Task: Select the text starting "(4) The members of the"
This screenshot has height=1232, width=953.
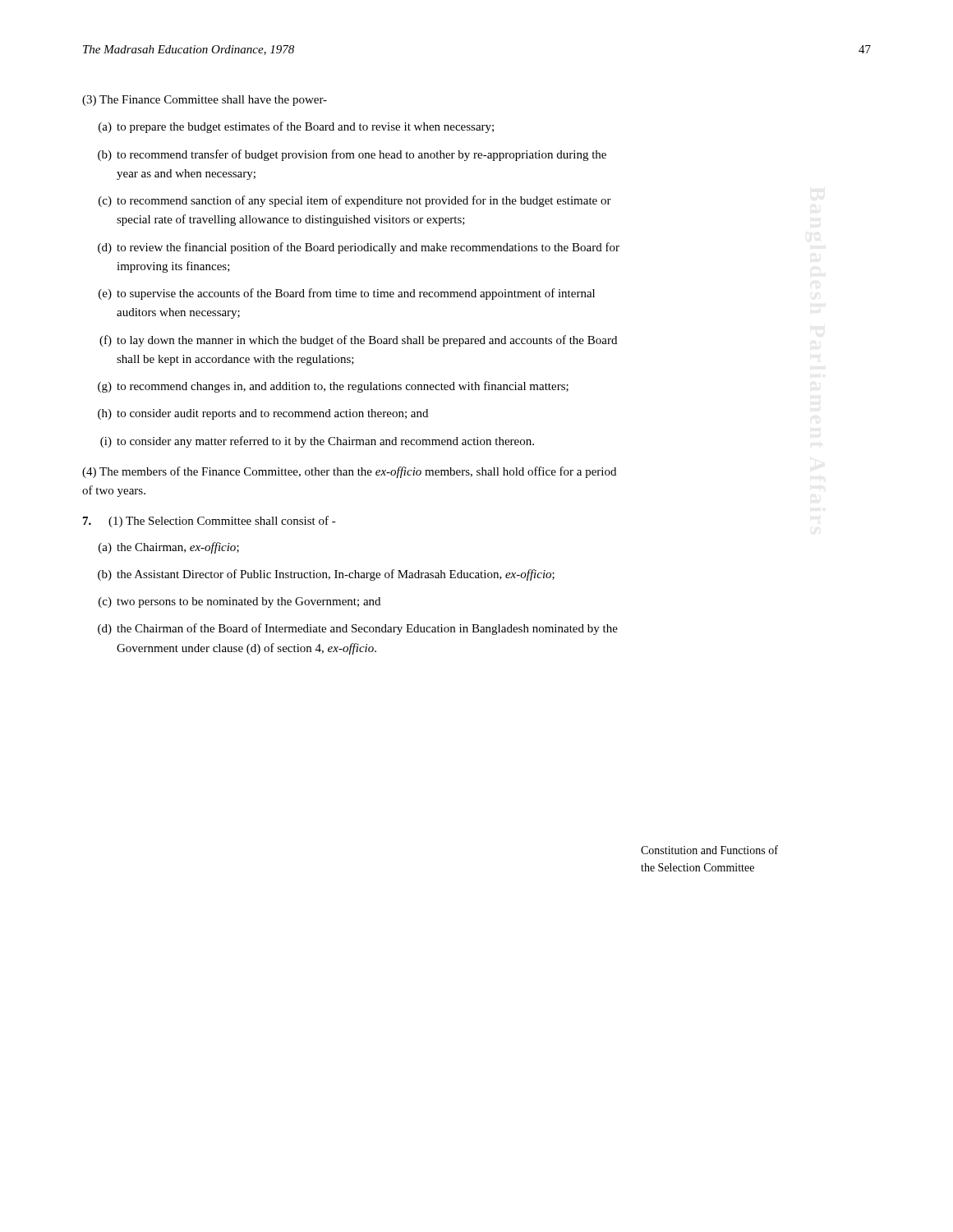Action: pos(349,481)
